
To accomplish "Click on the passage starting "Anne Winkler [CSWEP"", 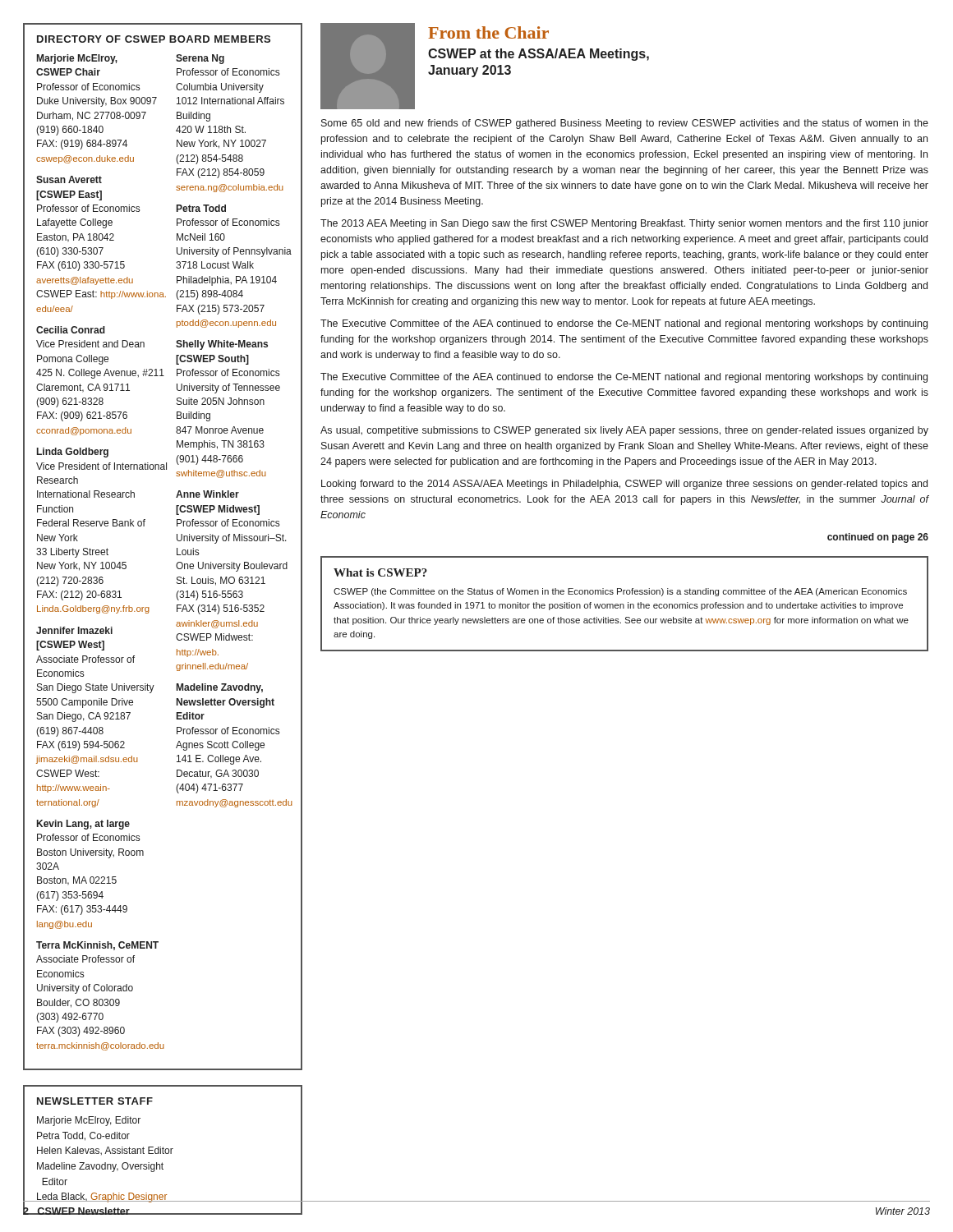I will tap(232, 580).
